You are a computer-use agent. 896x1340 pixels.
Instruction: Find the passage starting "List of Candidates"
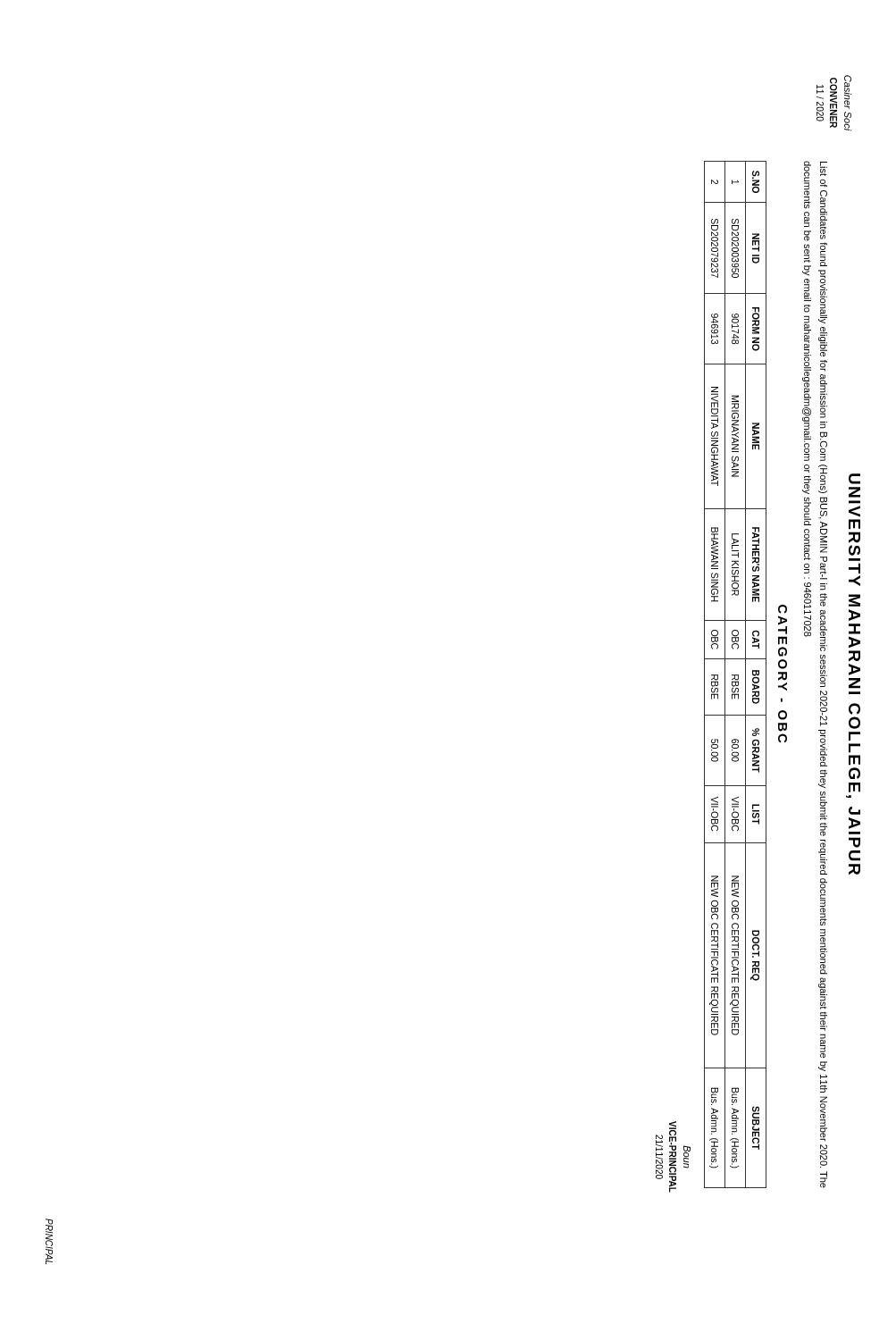tap(815, 674)
